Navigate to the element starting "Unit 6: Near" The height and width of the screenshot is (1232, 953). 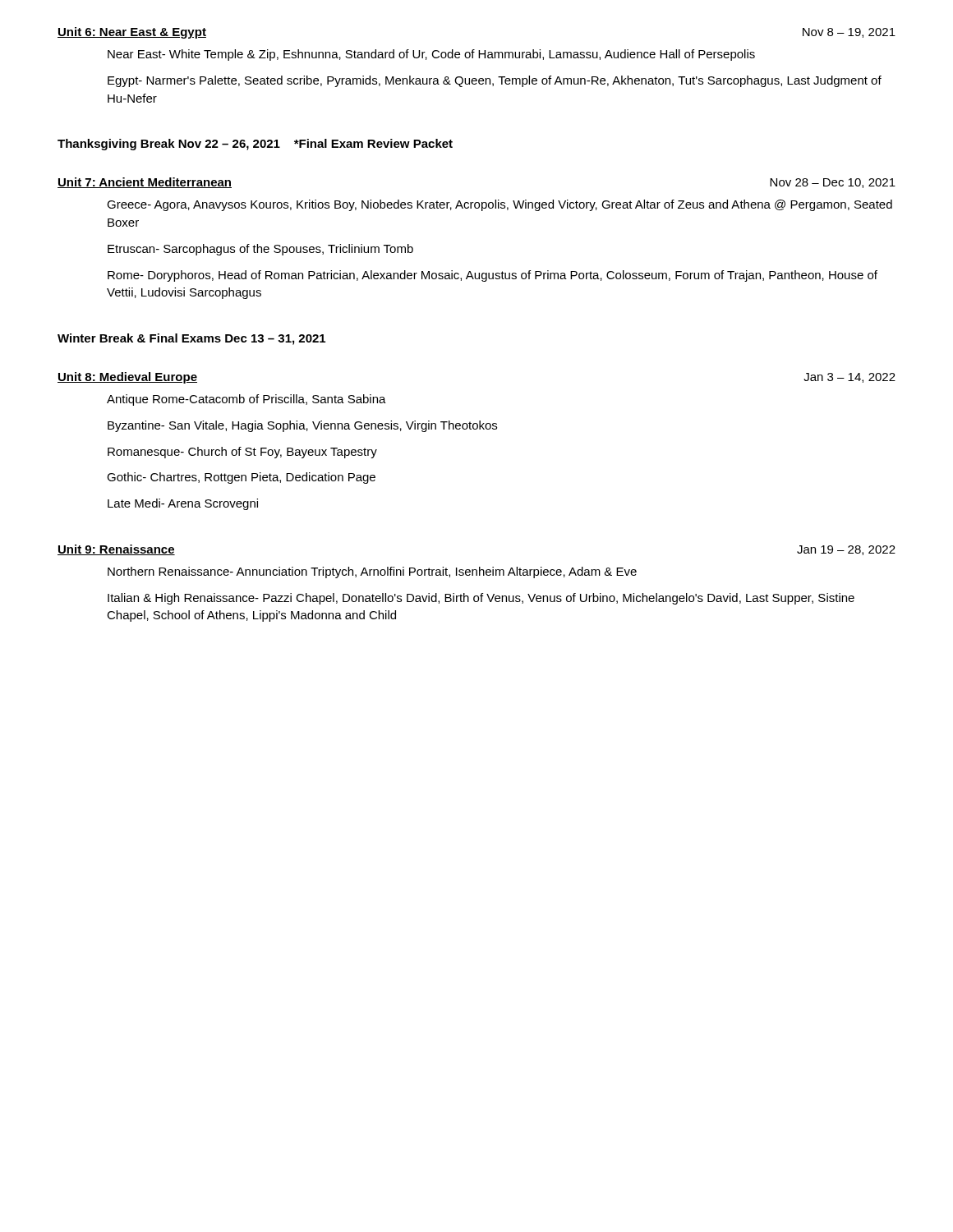click(119, 32)
